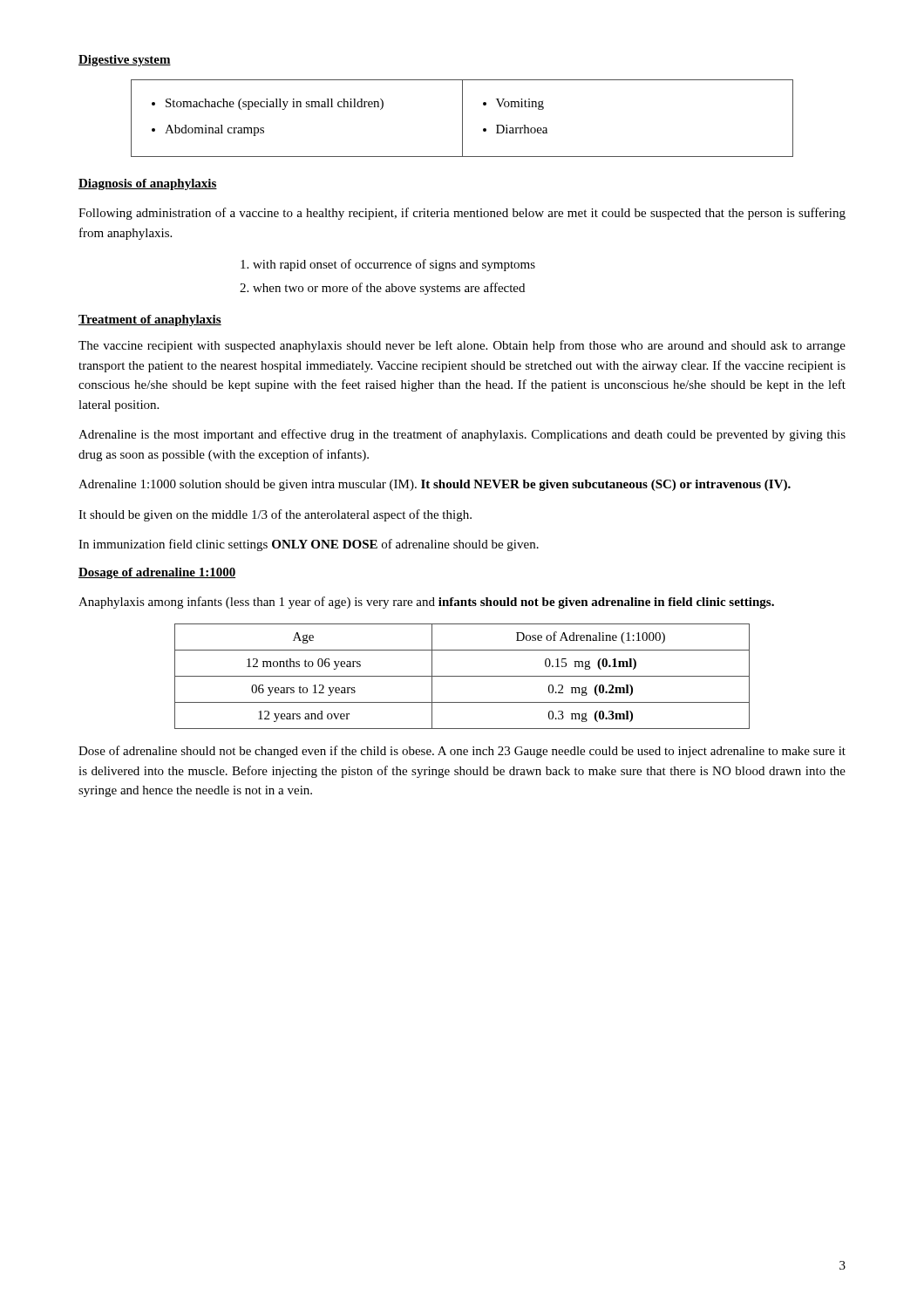The width and height of the screenshot is (924, 1308).
Task: Locate a table
Action: click(x=462, y=676)
